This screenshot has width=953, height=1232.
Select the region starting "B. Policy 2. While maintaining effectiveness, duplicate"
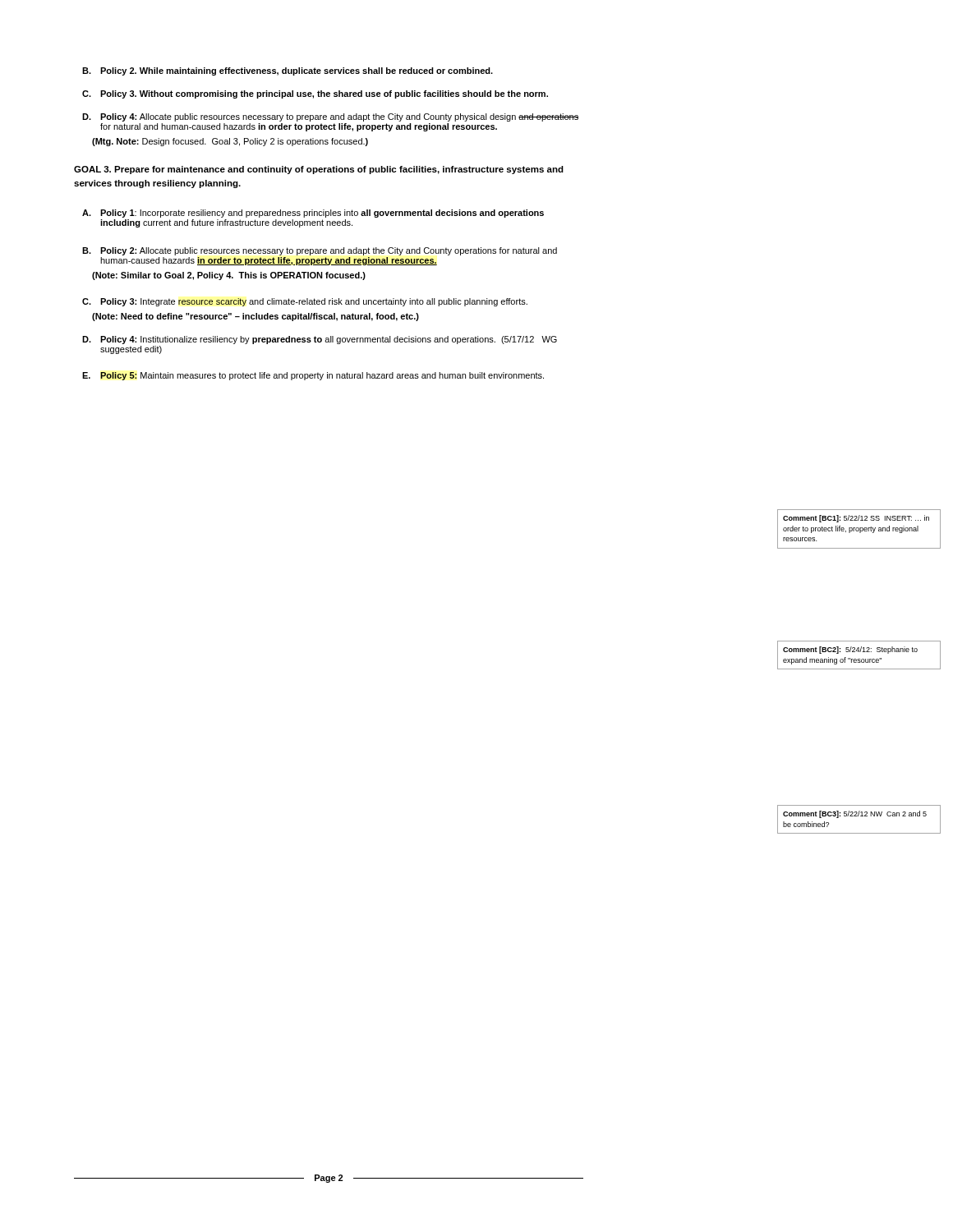333,71
